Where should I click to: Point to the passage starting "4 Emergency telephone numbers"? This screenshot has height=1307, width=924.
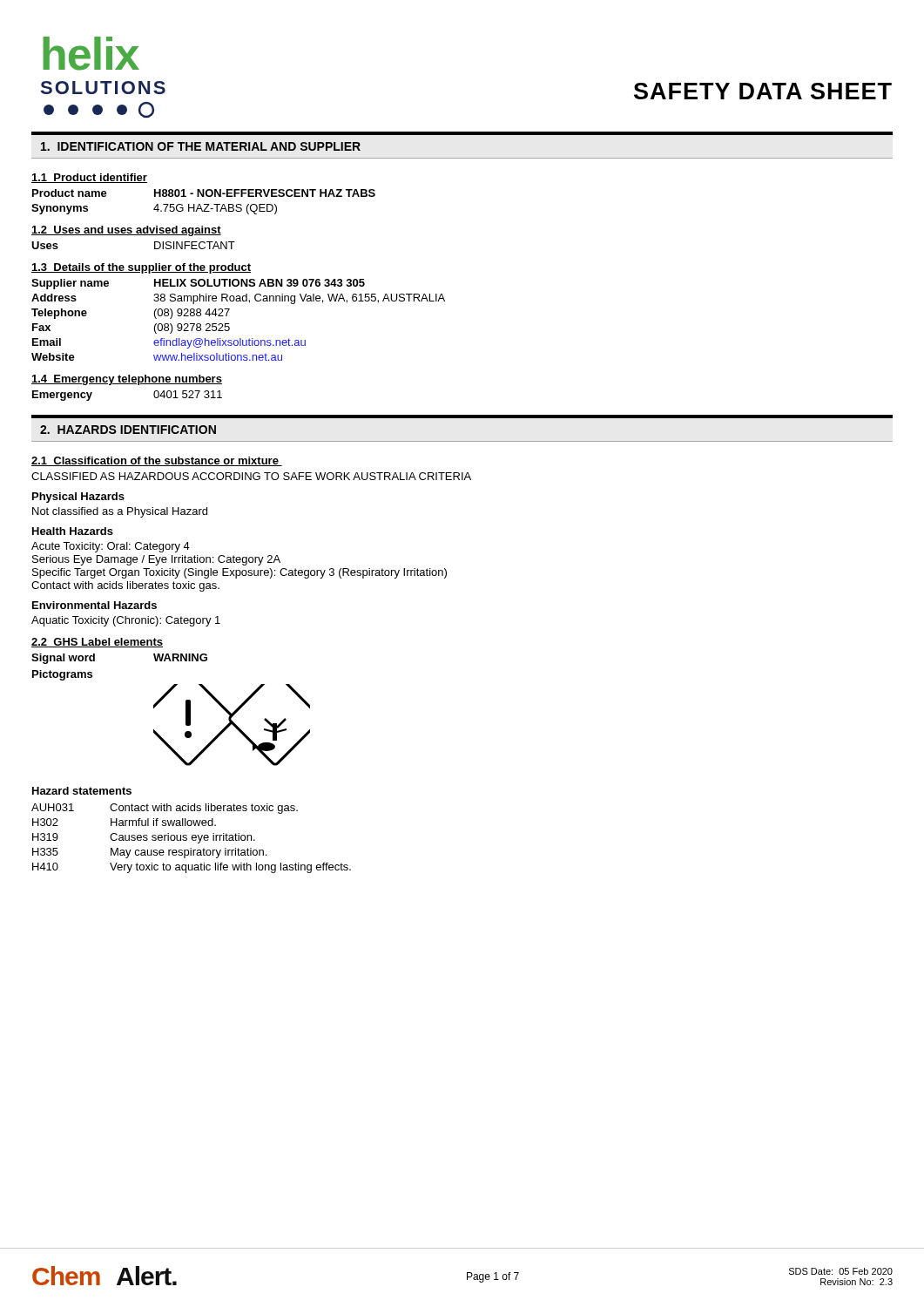pos(127,380)
